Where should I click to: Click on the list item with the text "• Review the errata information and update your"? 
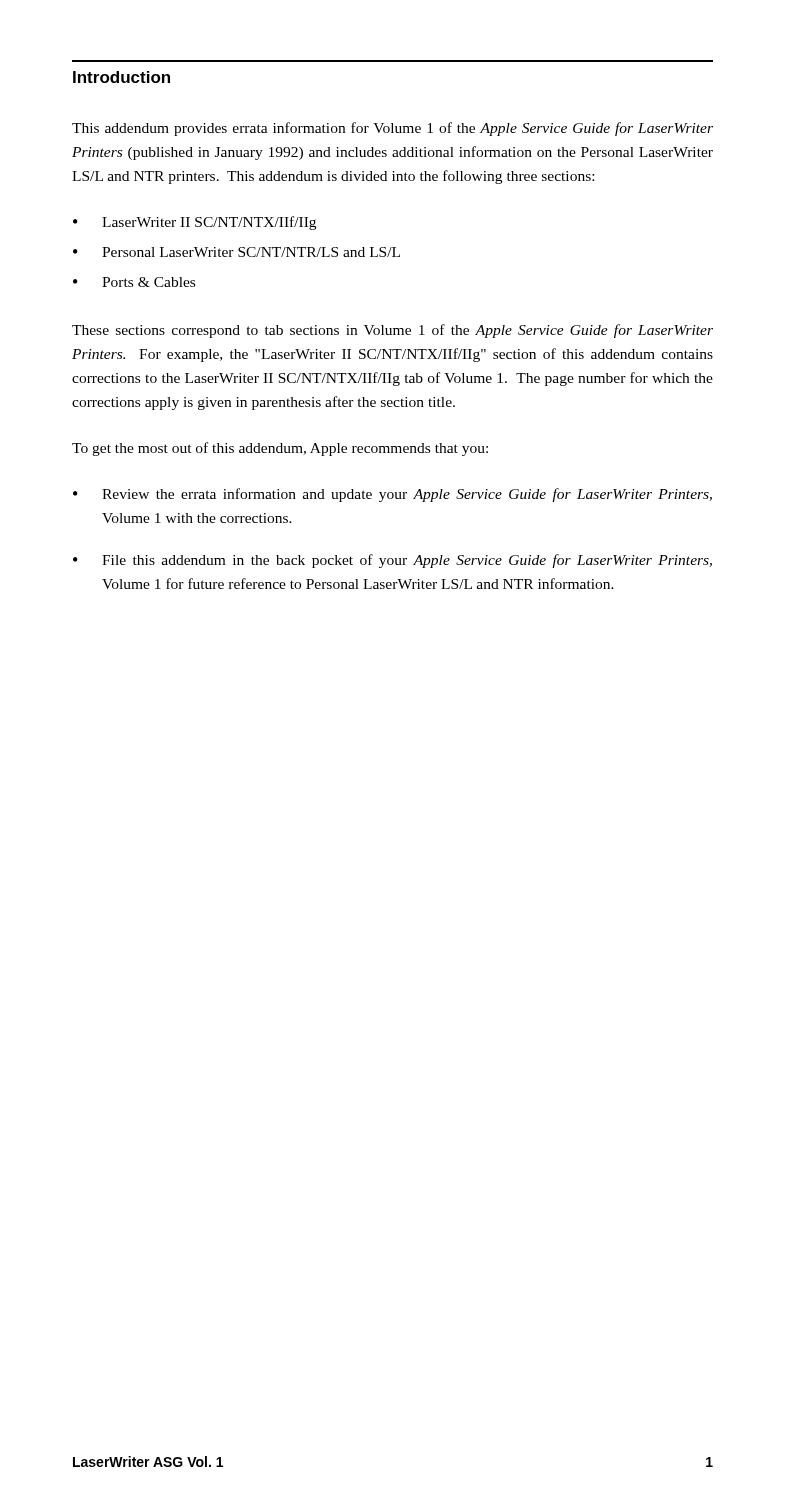[x=392, y=506]
